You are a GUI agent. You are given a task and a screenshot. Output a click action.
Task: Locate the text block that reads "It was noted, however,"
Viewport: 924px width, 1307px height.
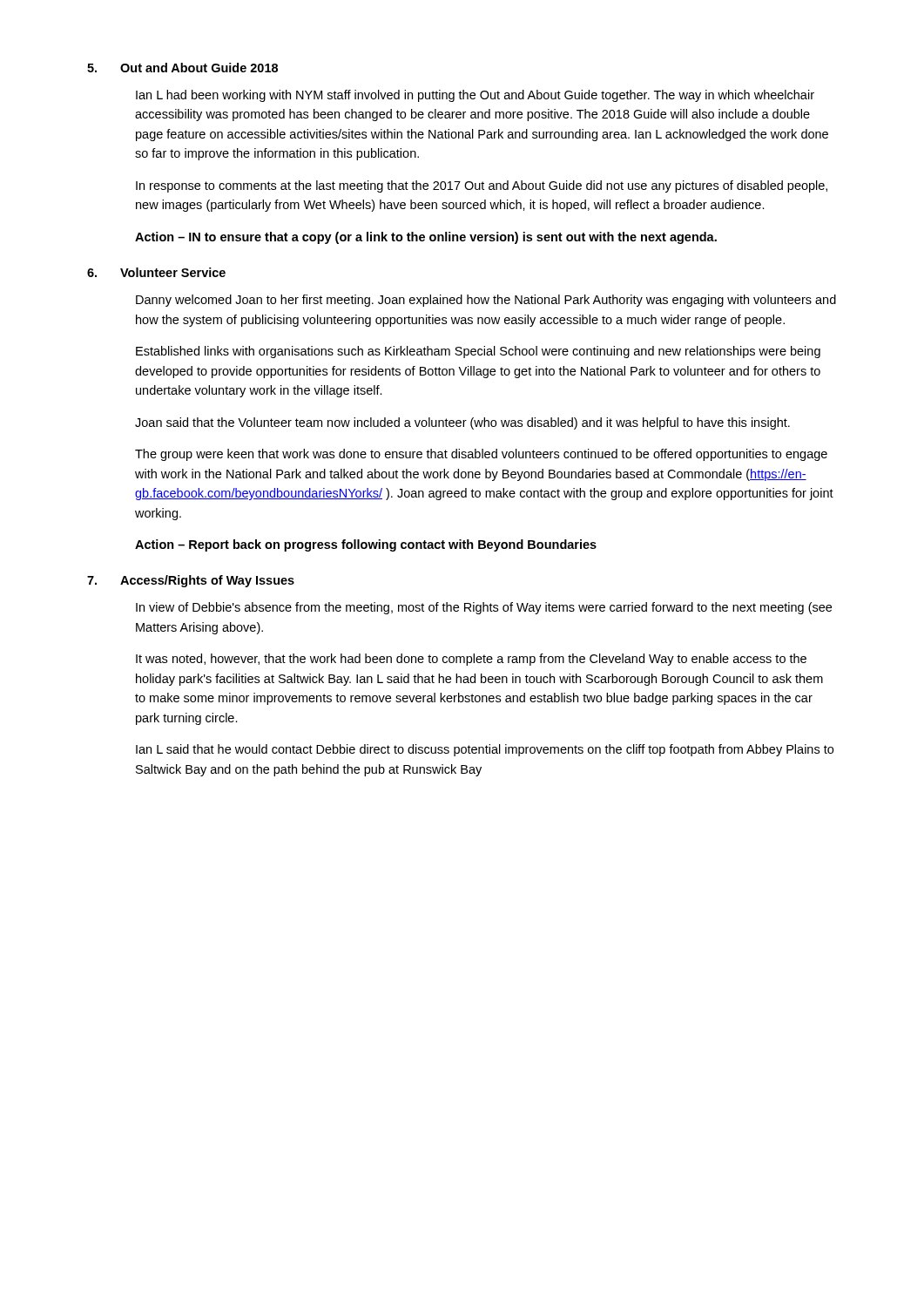[479, 688]
